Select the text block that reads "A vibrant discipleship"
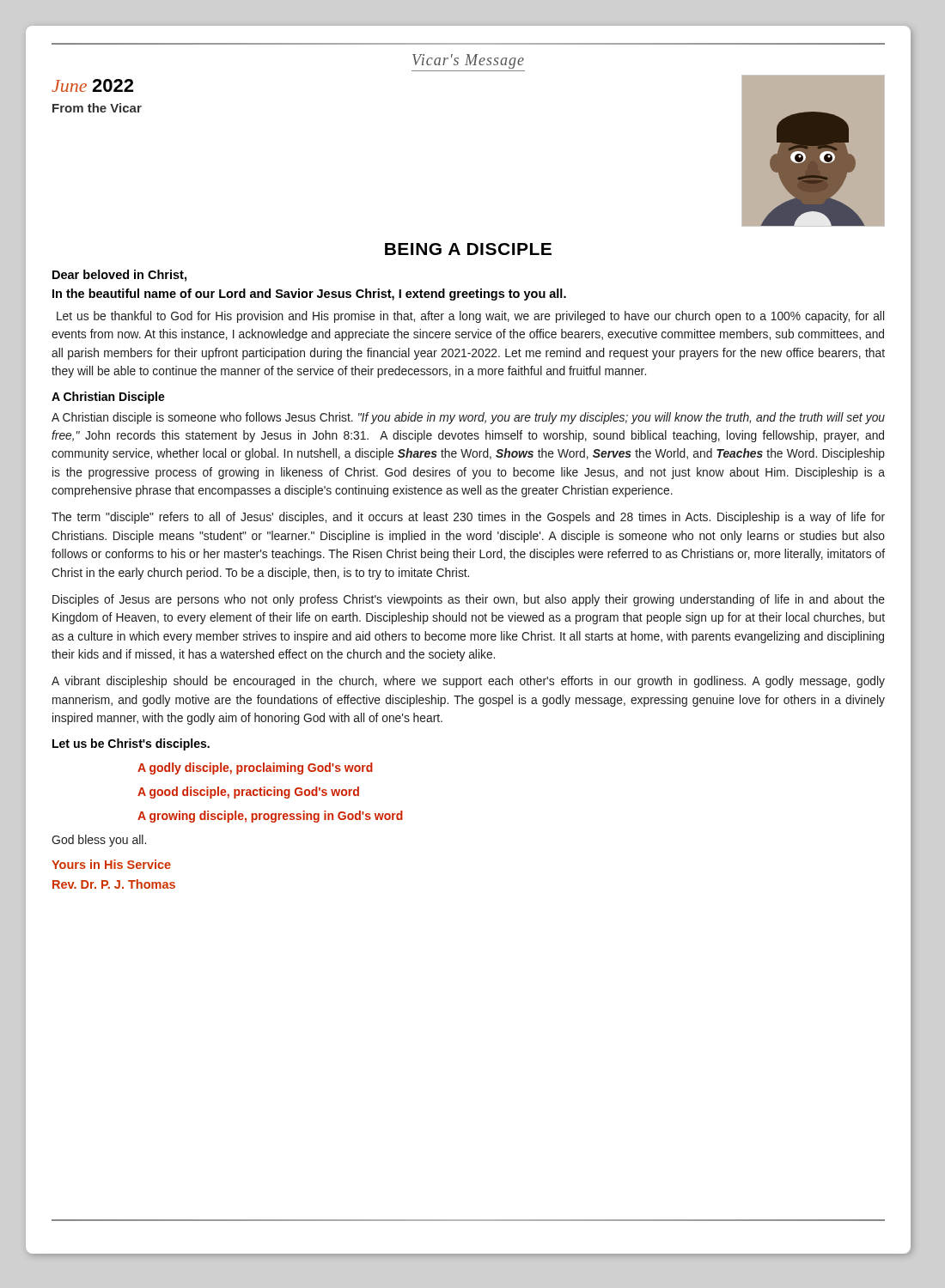 click(x=468, y=700)
